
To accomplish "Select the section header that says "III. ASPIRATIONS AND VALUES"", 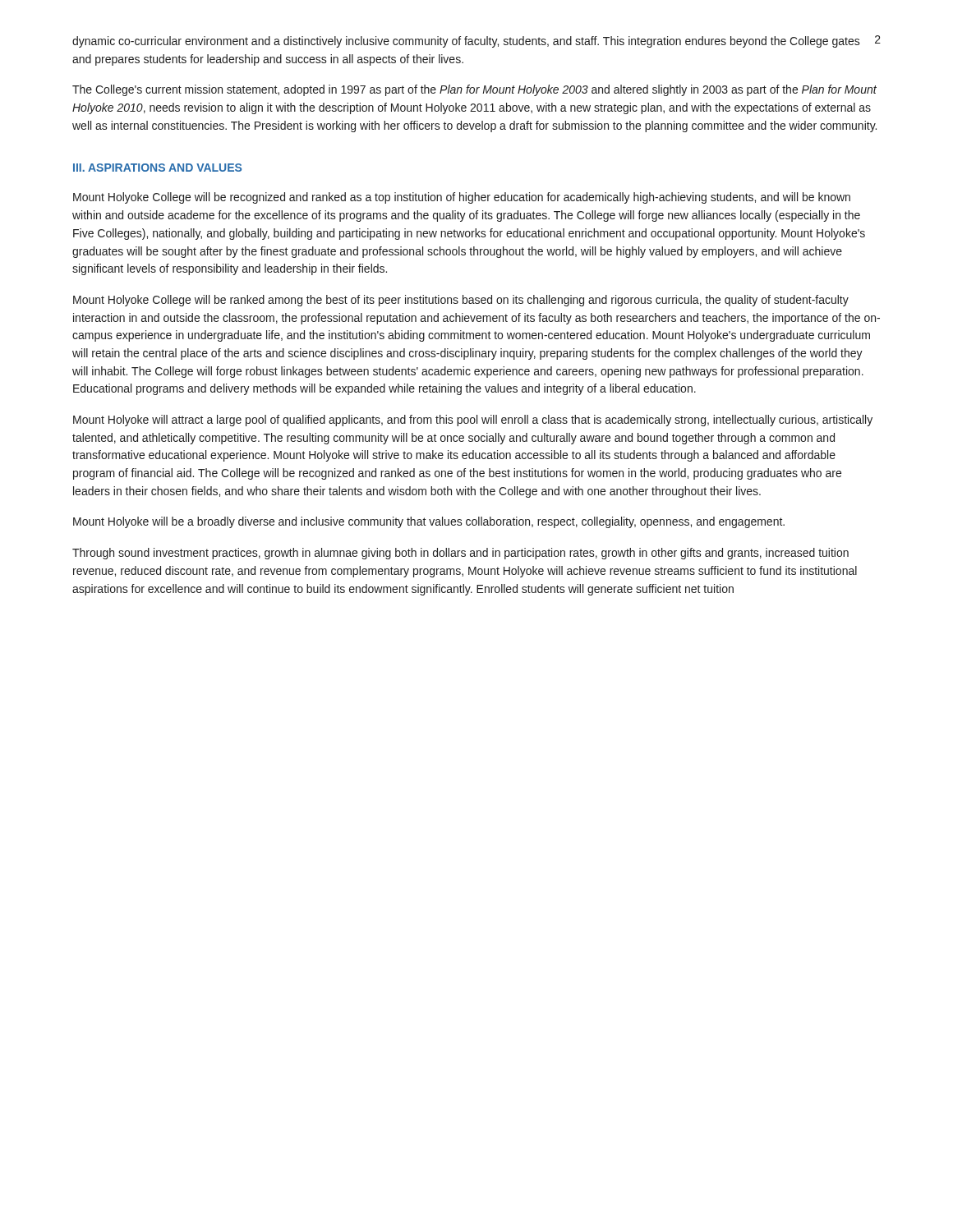I will 157,168.
